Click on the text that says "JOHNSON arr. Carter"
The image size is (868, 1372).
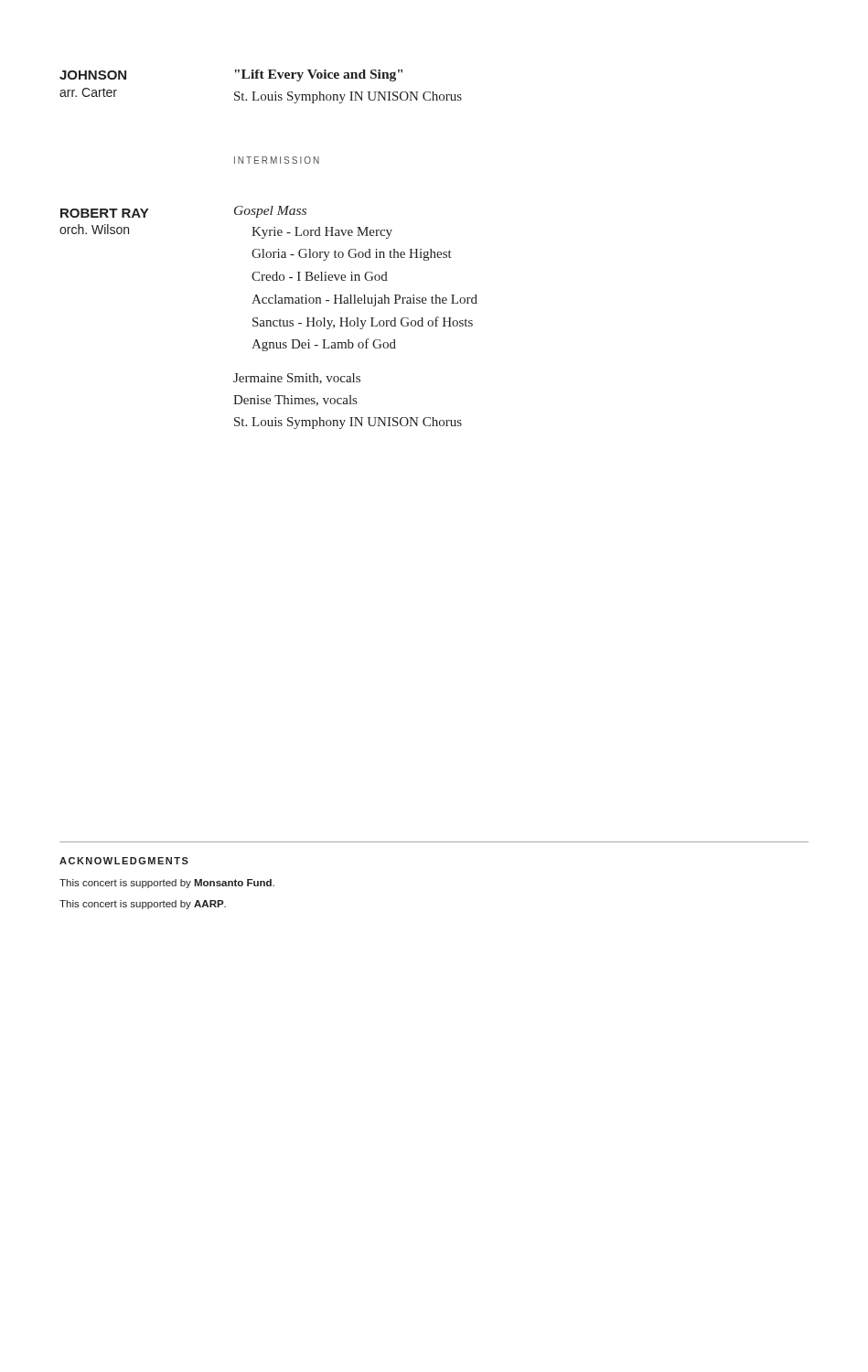93,75
